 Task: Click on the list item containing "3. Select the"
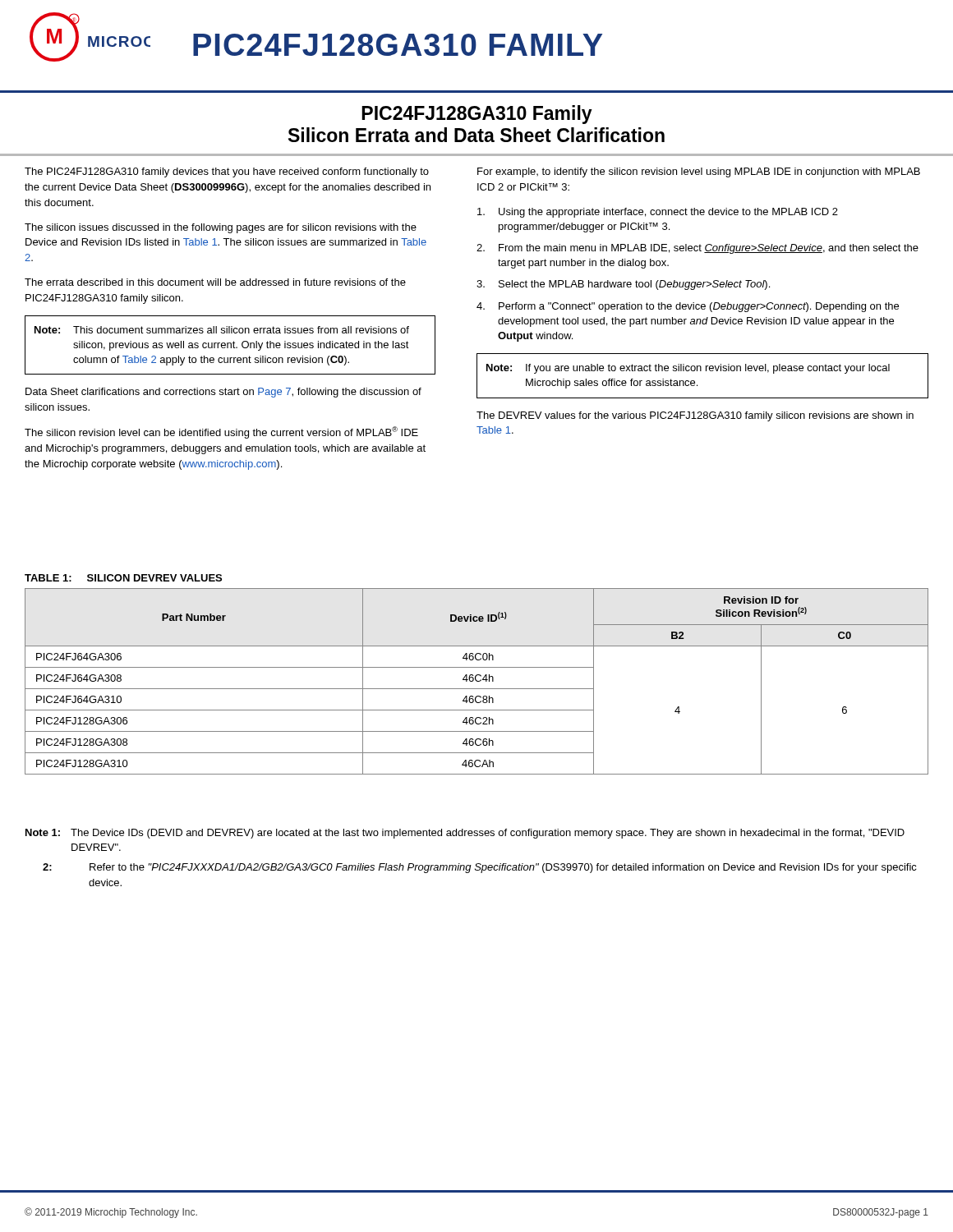(x=624, y=285)
